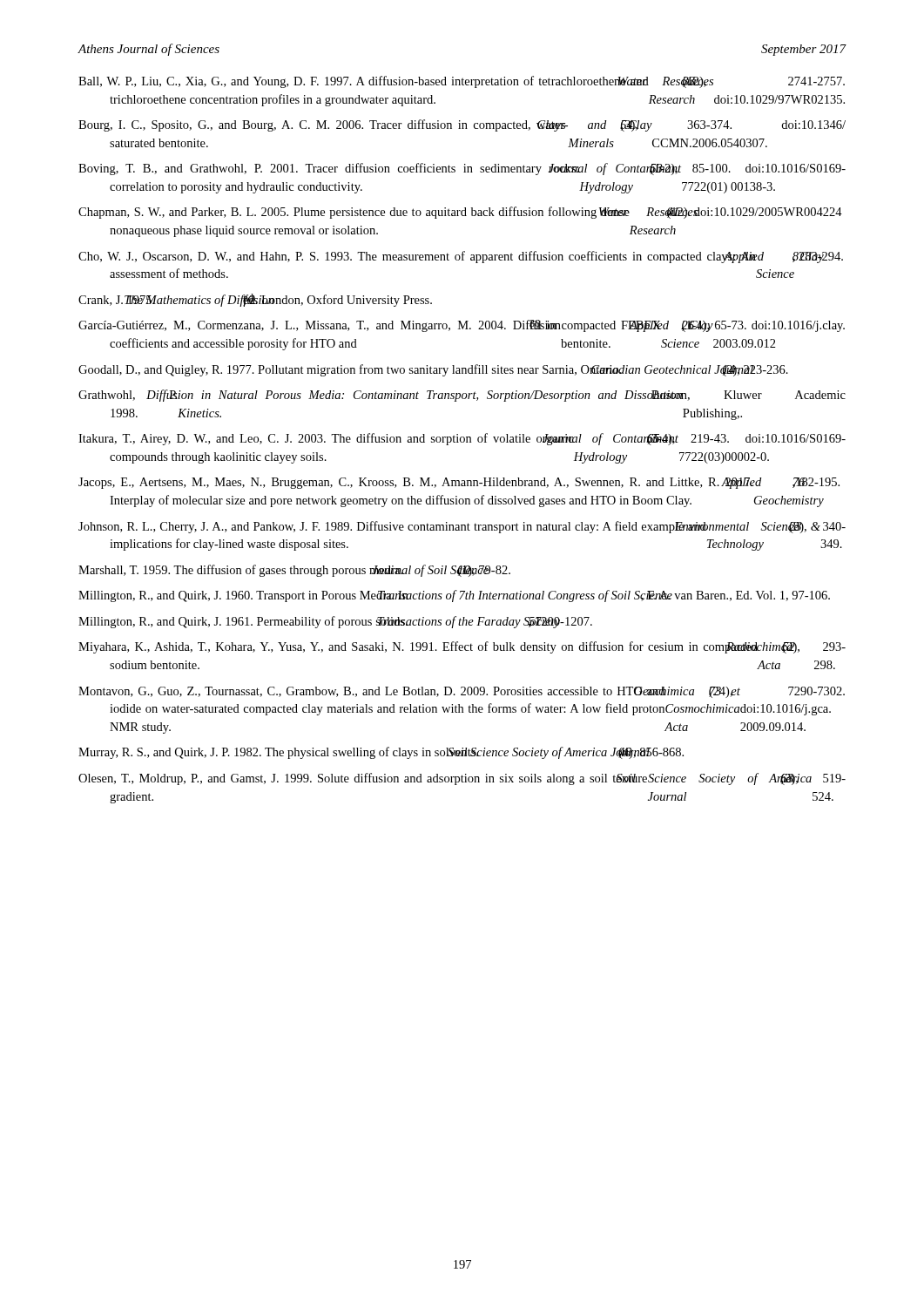The width and height of the screenshot is (924, 1307).
Task: Click on the list item with the text "Grathwohl, P. 1998."
Action: point(462,404)
